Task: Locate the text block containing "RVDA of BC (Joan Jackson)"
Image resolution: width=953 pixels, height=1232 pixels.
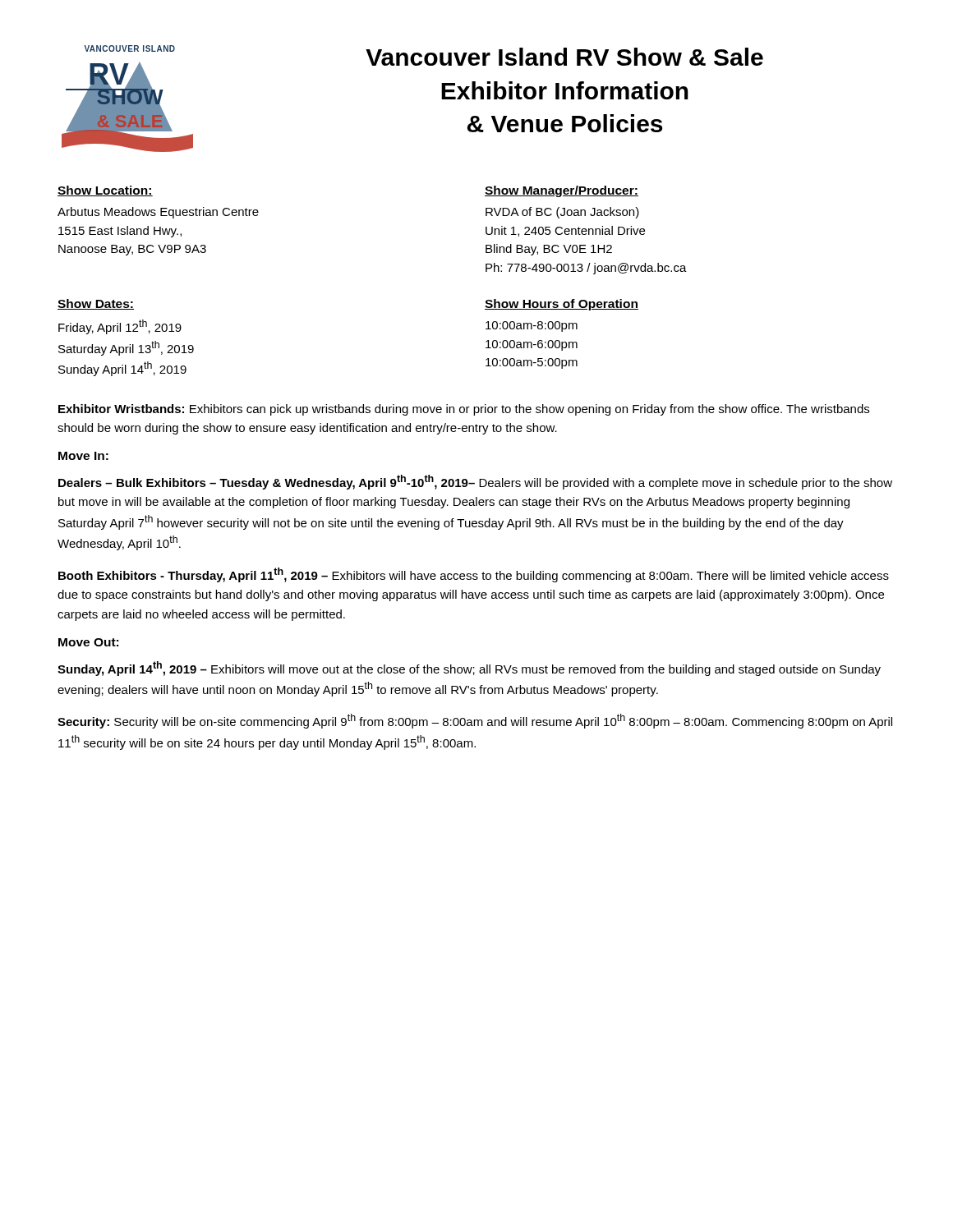Action: (586, 239)
